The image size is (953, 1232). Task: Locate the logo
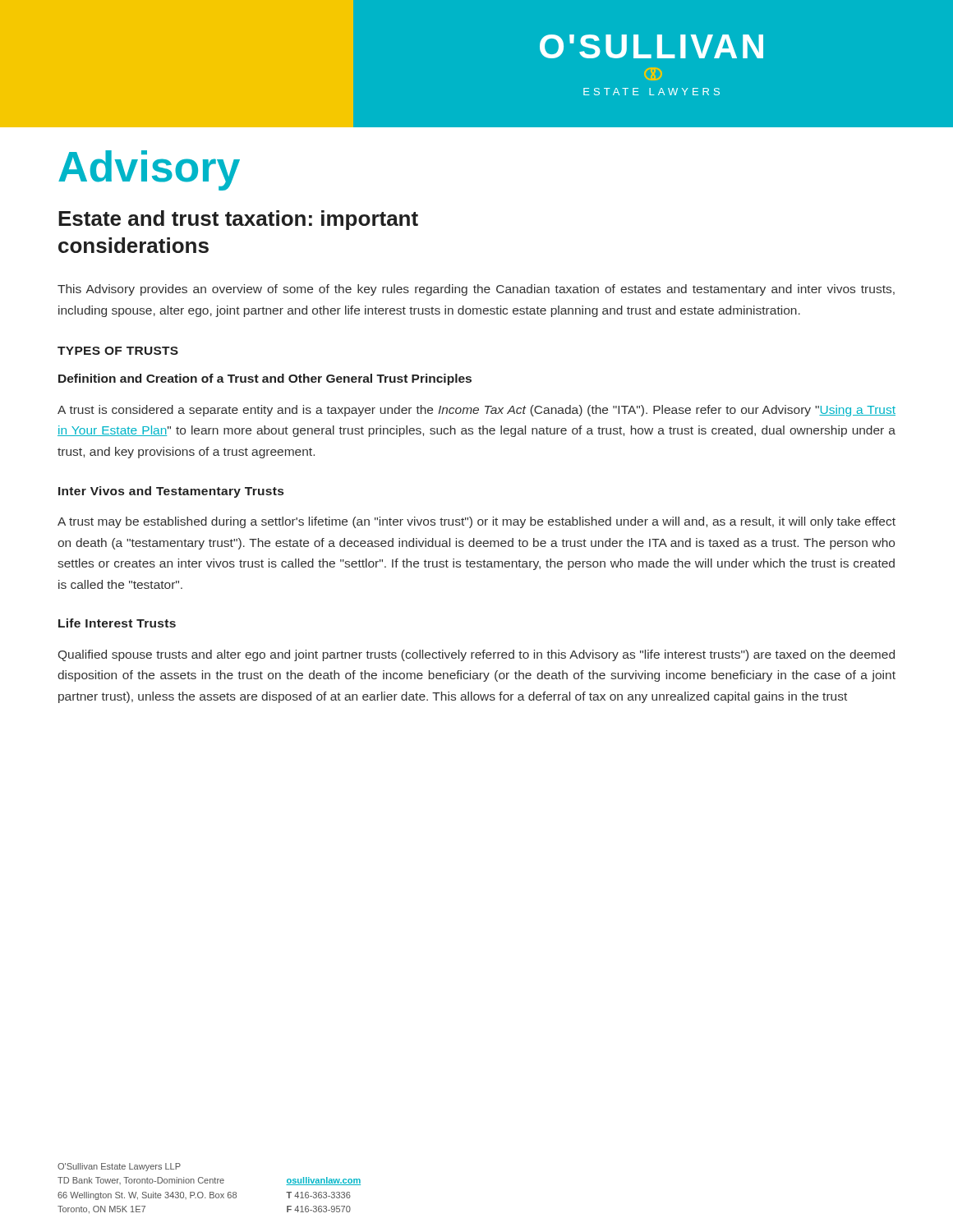coord(476,64)
